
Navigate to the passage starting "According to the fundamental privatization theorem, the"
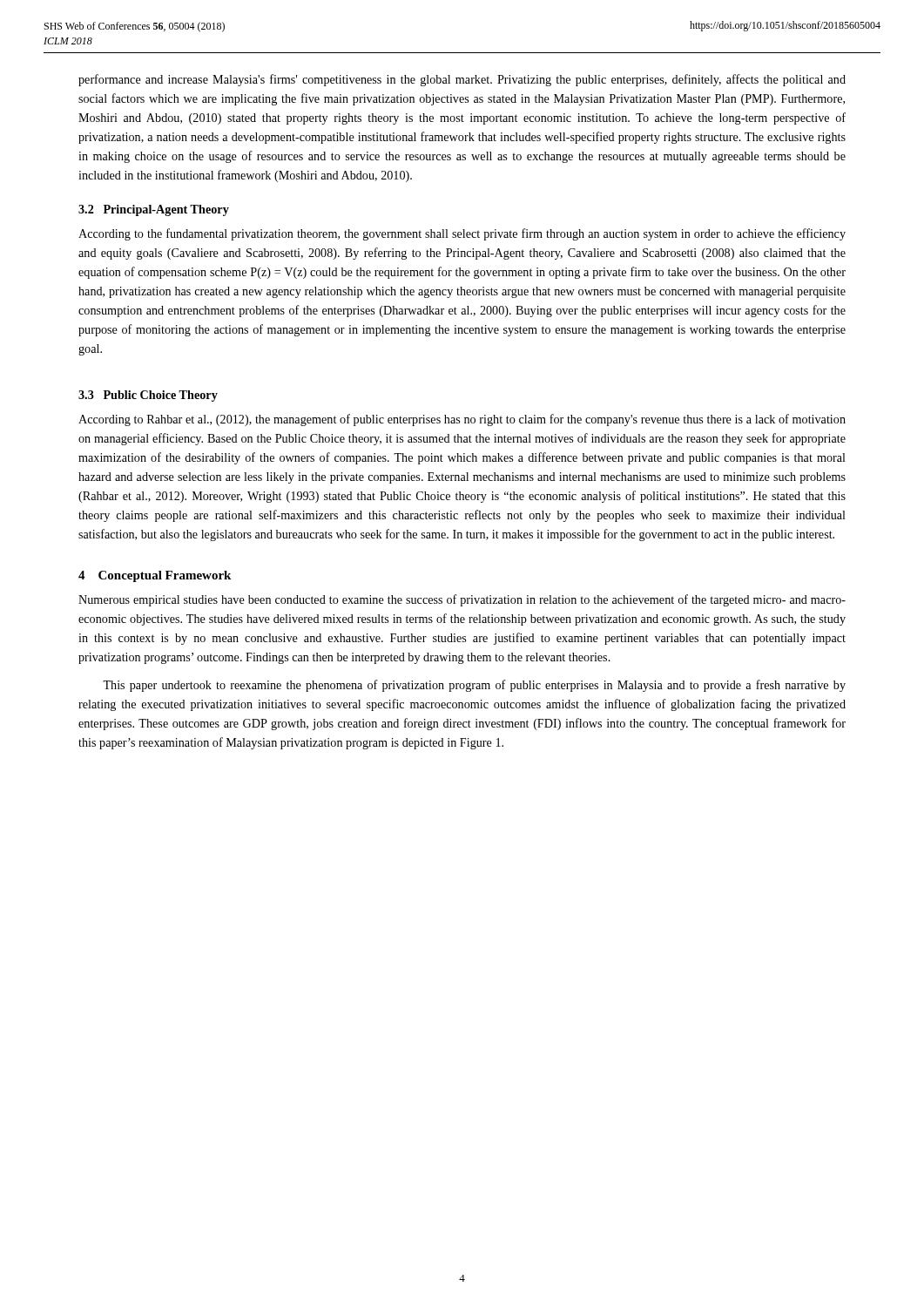(x=462, y=291)
